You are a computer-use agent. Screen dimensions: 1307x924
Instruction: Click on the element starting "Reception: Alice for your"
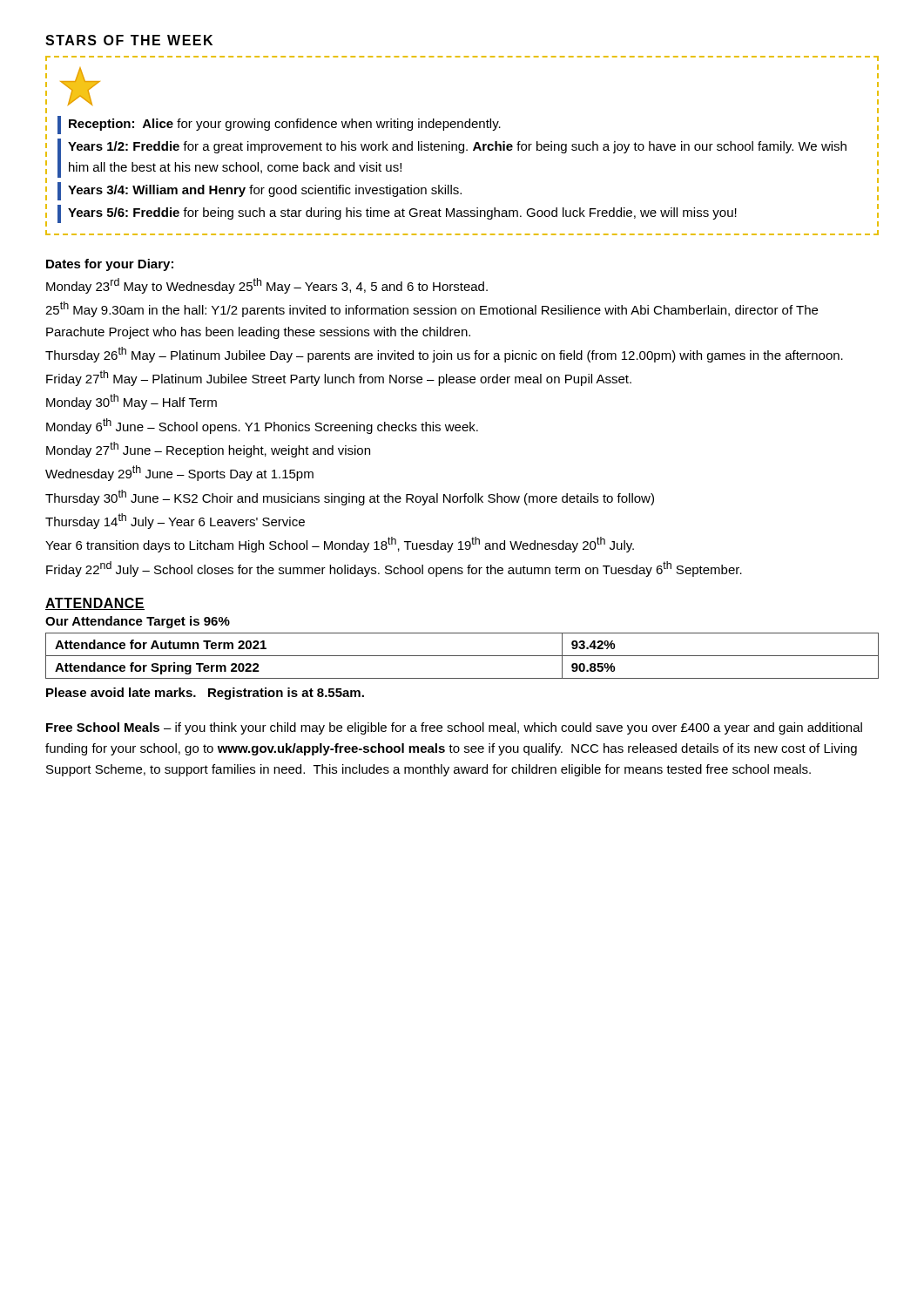(279, 124)
